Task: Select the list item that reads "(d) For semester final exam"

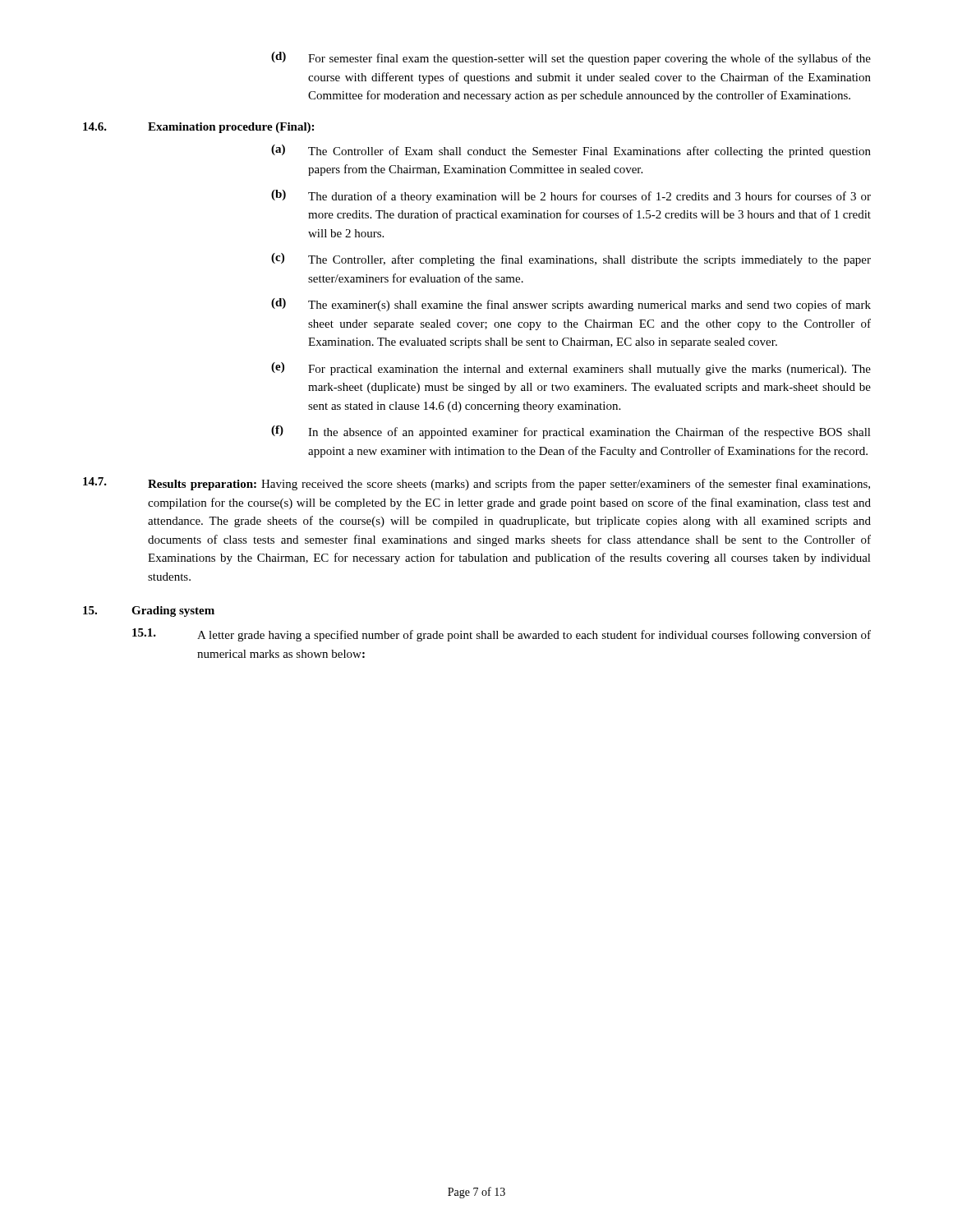Action: click(571, 77)
